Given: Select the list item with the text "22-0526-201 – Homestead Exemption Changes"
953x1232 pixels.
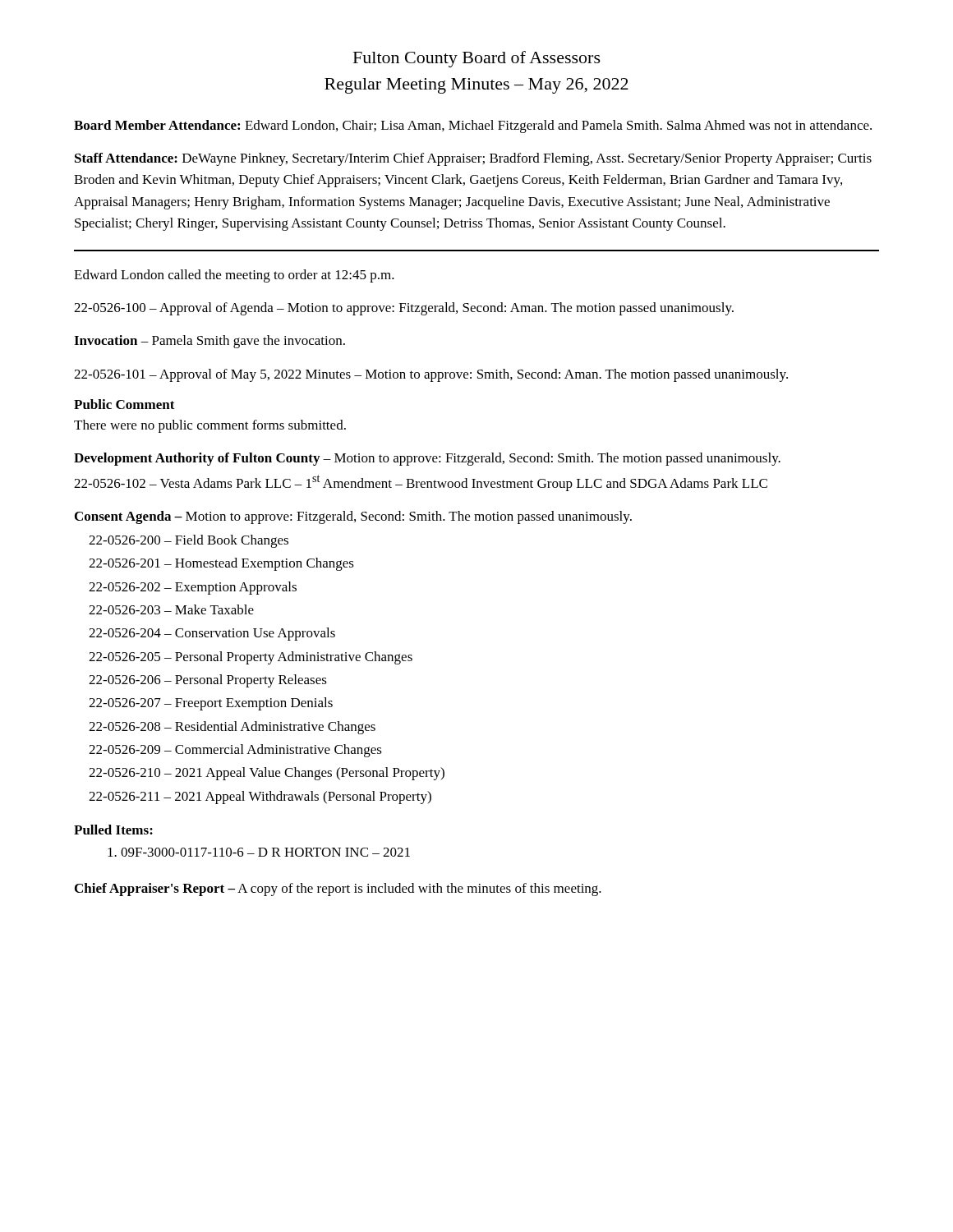Looking at the screenshot, I should pos(221,563).
